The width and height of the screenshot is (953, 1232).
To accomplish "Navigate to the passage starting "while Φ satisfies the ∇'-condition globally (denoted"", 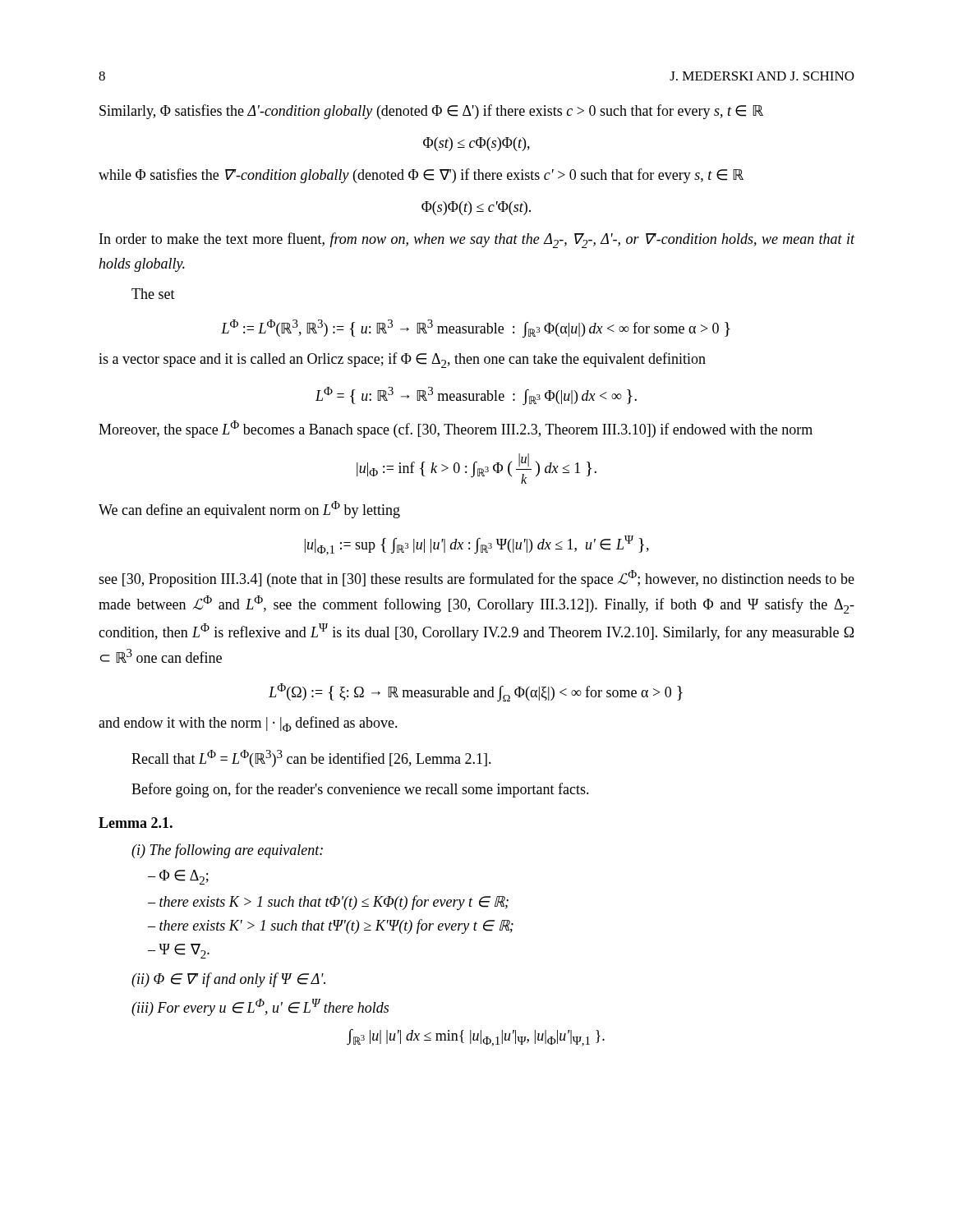I will pyautogui.click(x=476, y=175).
